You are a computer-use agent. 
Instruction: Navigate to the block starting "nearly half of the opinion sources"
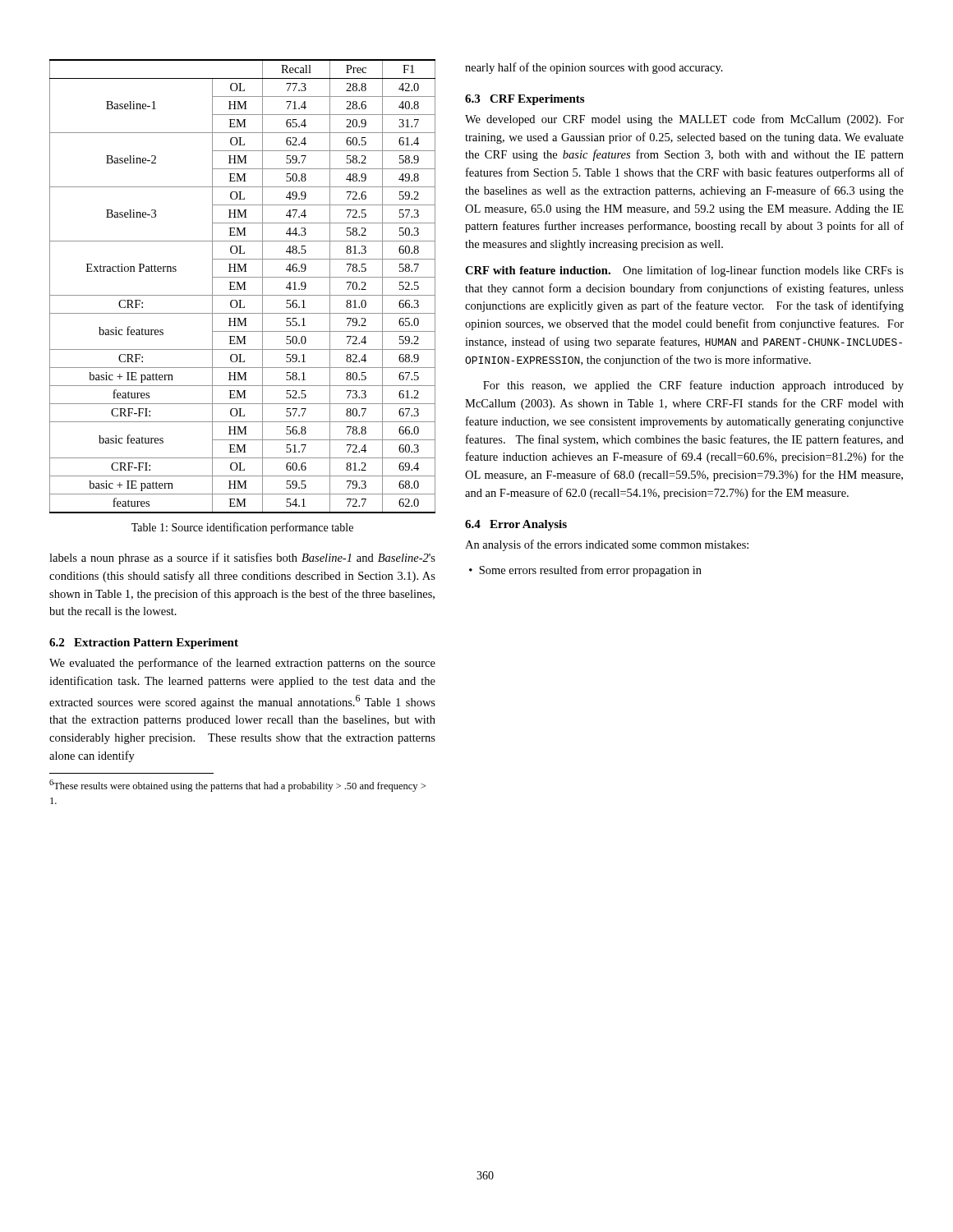pyautogui.click(x=594, y=67)
